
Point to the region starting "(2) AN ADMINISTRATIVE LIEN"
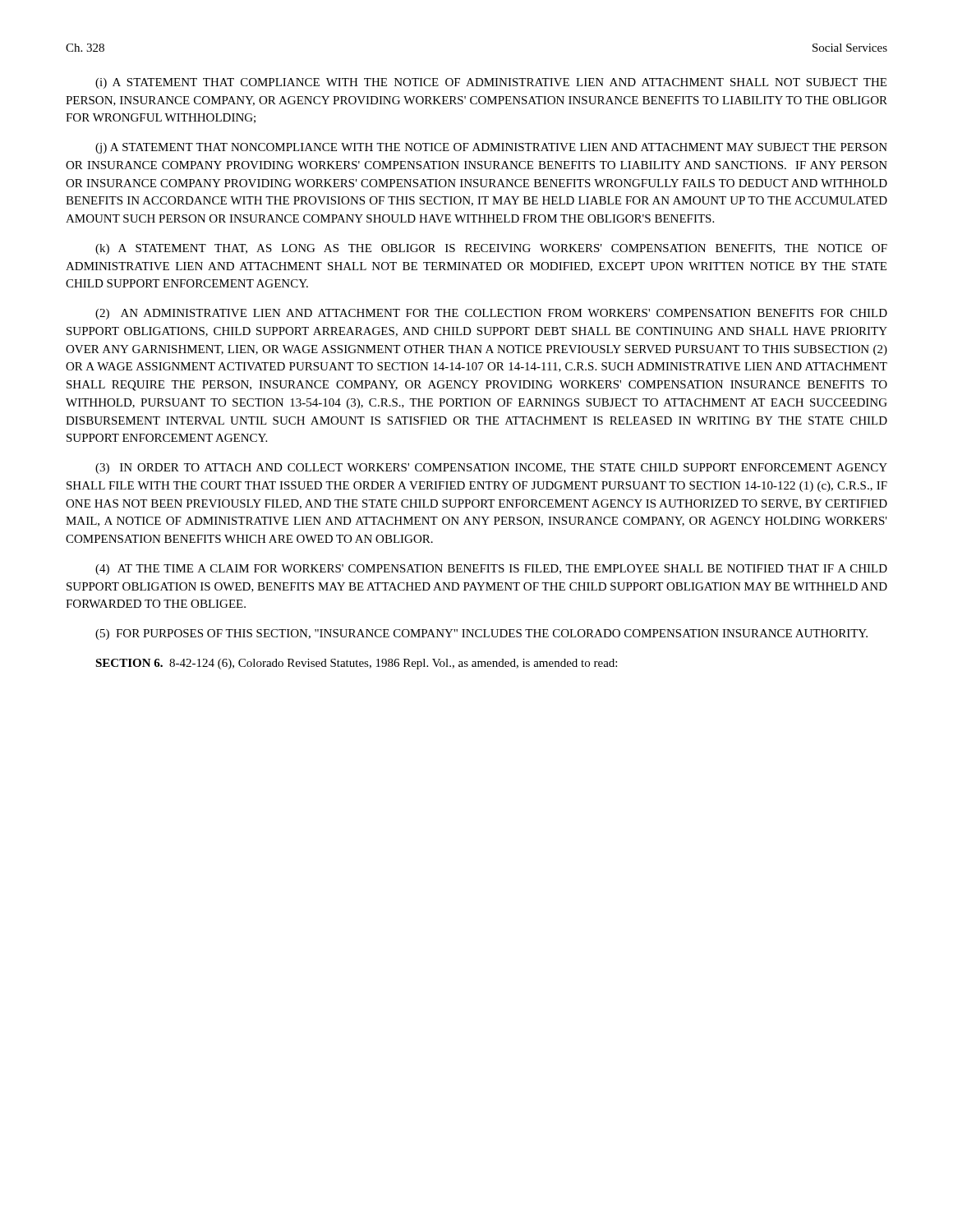pos(476,375)
